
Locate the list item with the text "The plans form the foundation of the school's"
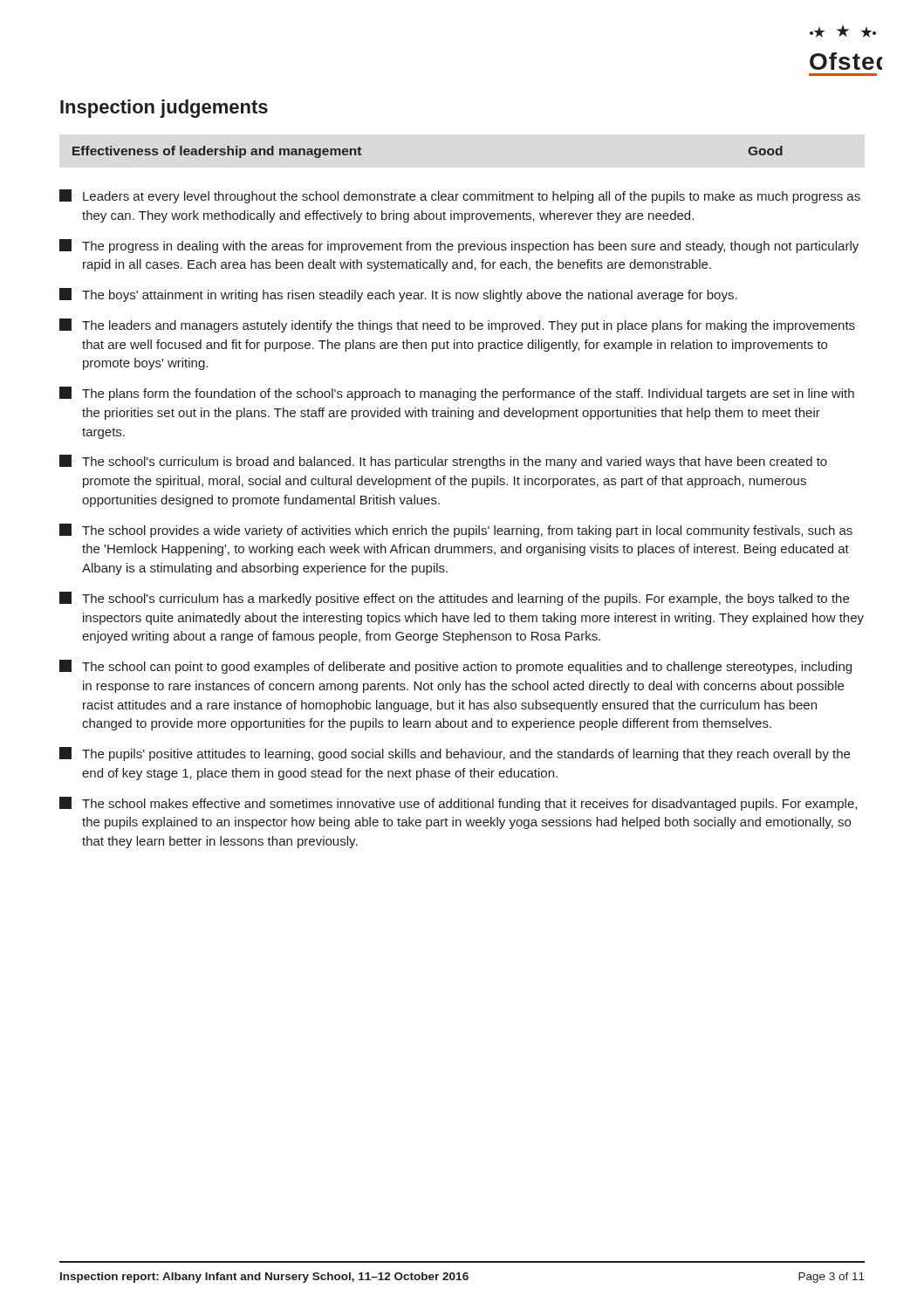(x=462, y=412)
